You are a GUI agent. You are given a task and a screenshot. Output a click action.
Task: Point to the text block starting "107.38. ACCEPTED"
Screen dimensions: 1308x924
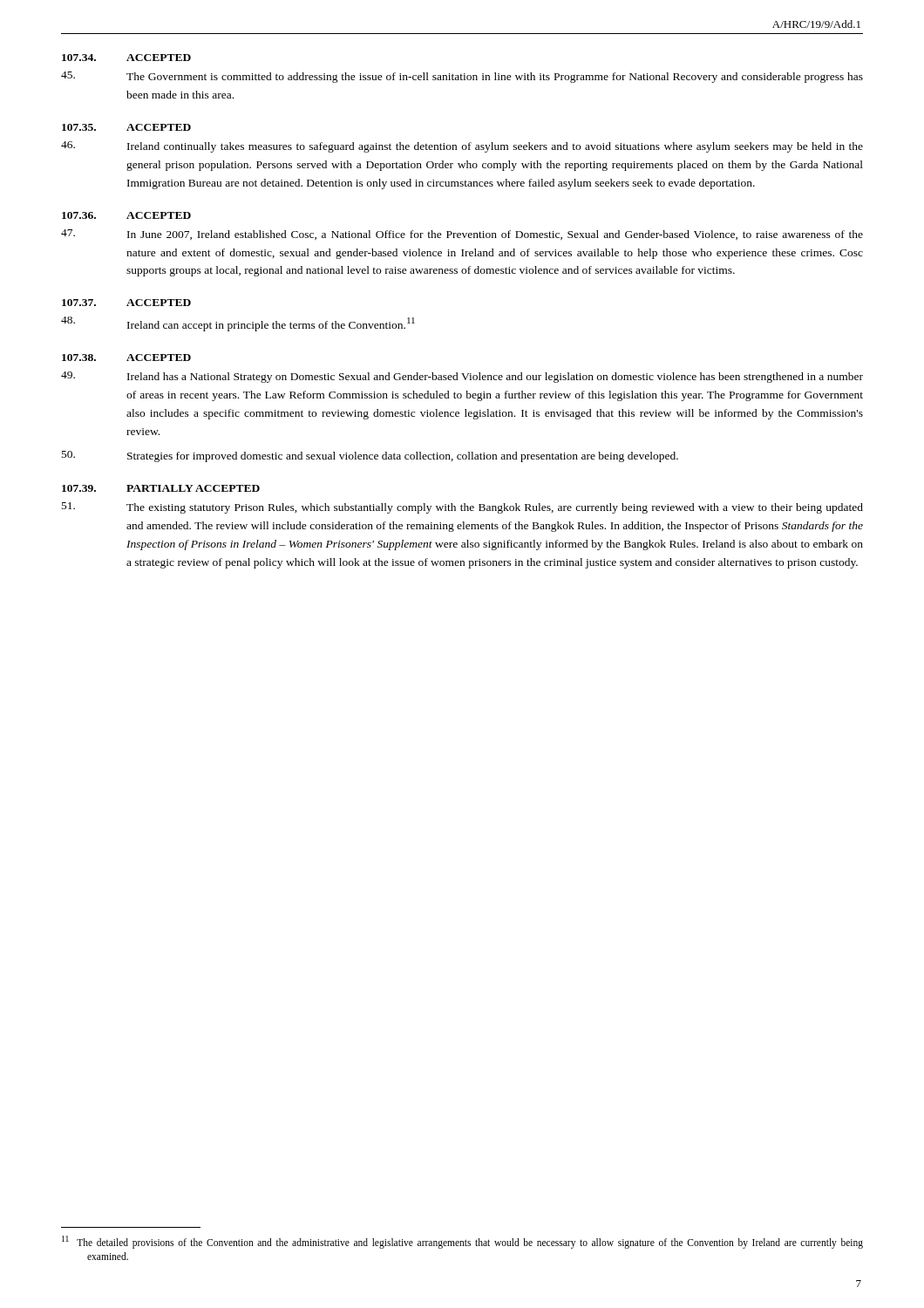pos(126,357)
